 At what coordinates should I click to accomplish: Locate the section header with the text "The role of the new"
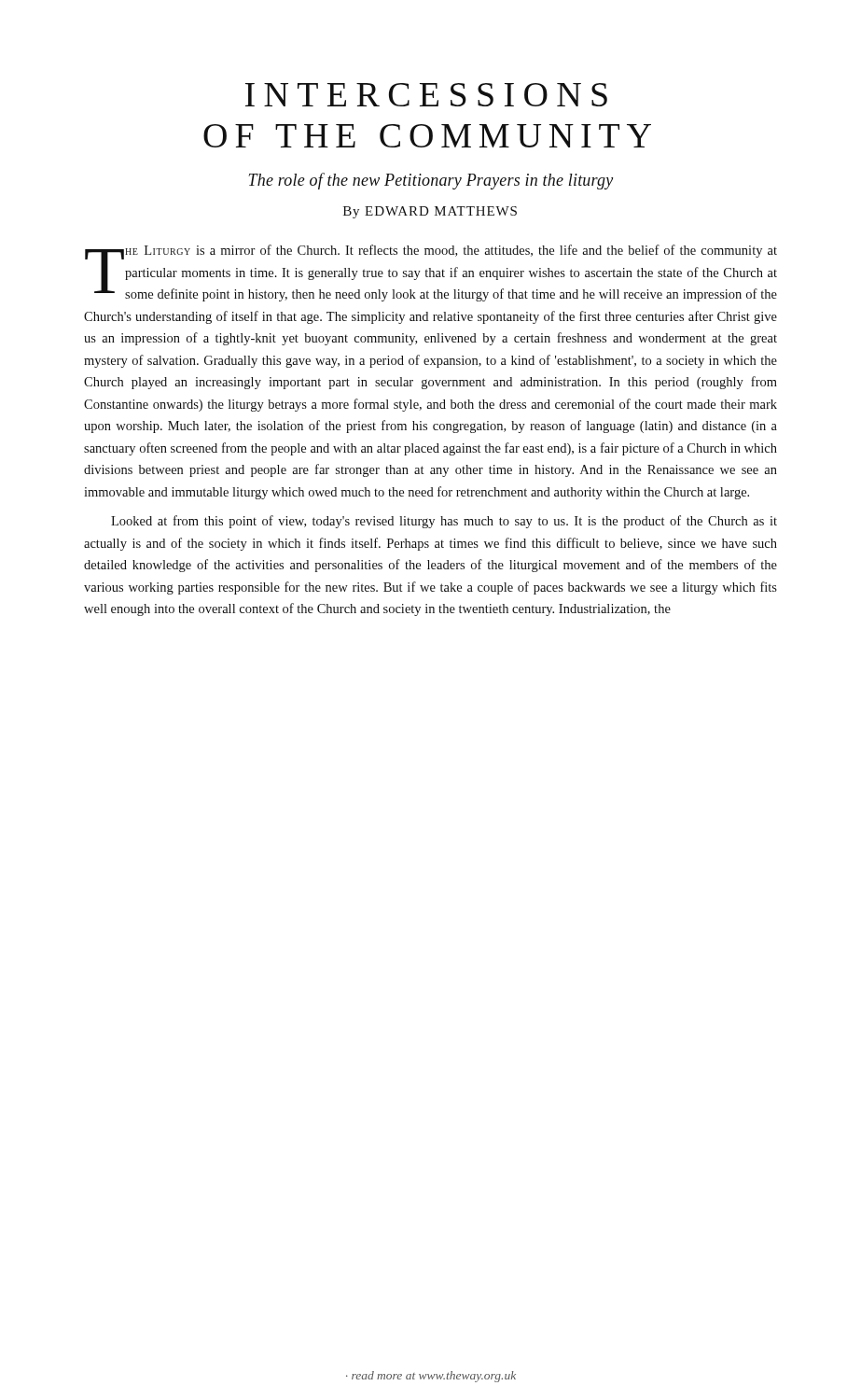[x=430, y=180]
